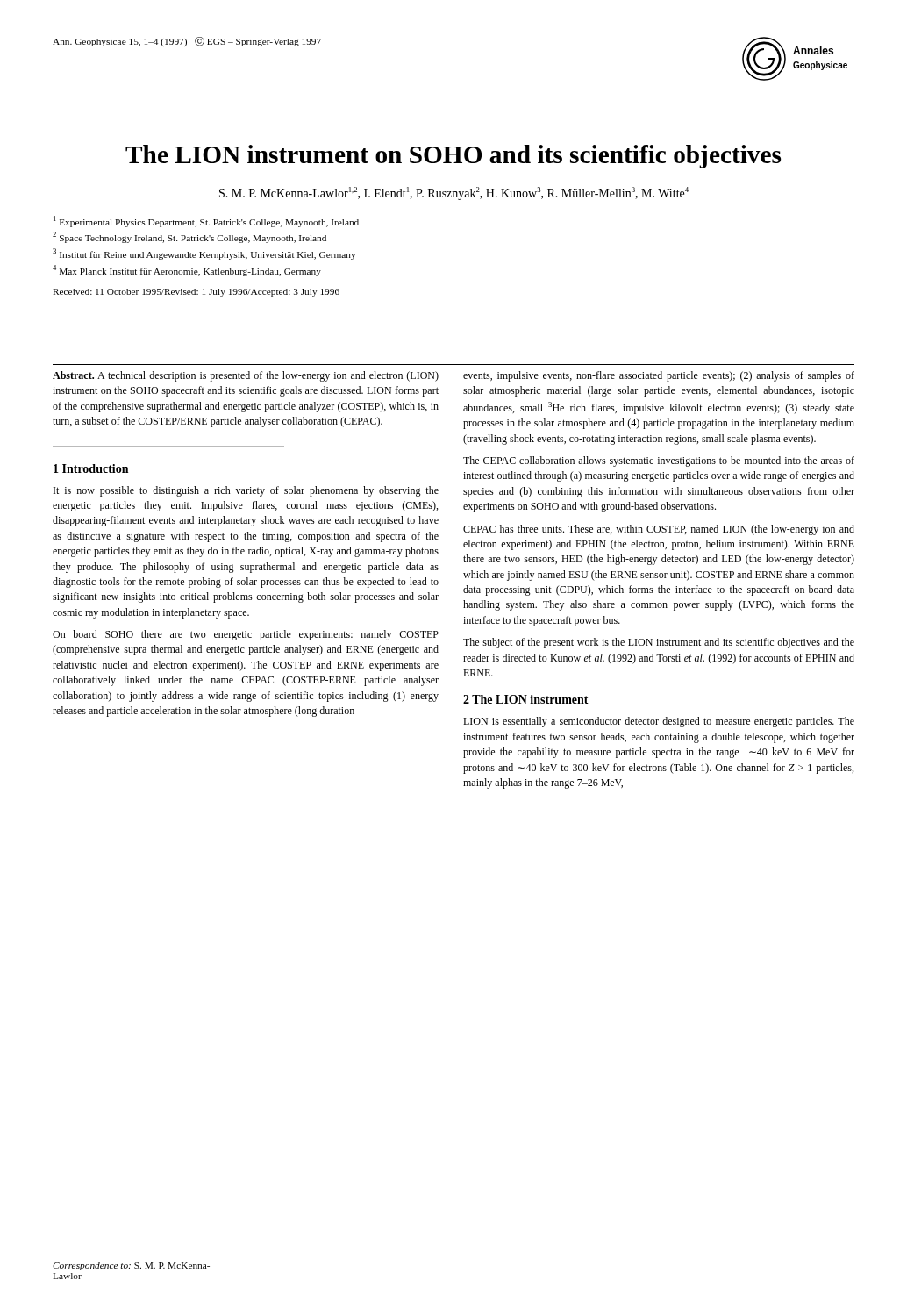Select the text starting "The CEPAC collaboration allows"
907x1316 pixels.
click(x=659, y=483)
